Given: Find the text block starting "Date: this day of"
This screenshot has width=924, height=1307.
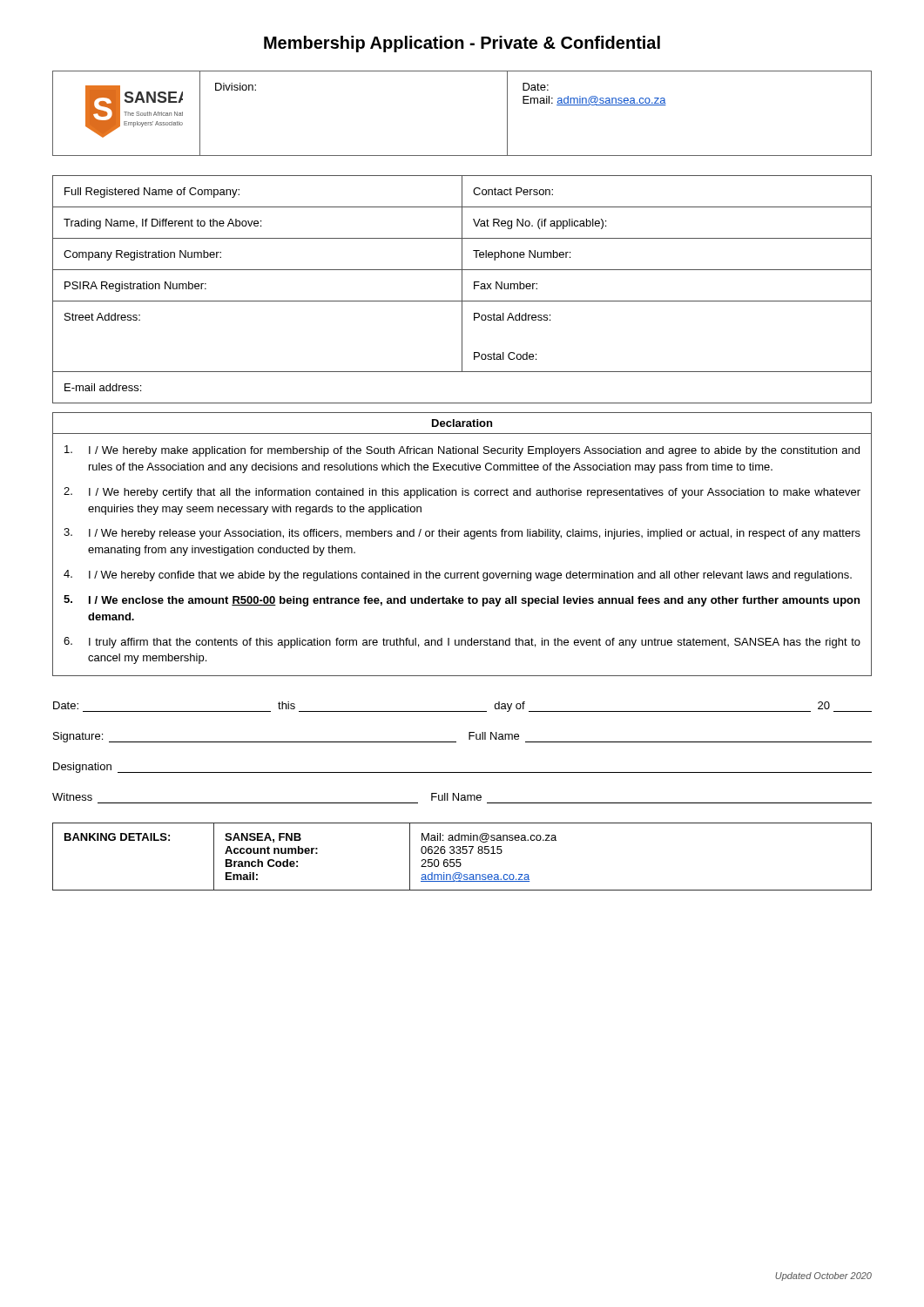Looking at the screenshot, I should coord(462,704).
